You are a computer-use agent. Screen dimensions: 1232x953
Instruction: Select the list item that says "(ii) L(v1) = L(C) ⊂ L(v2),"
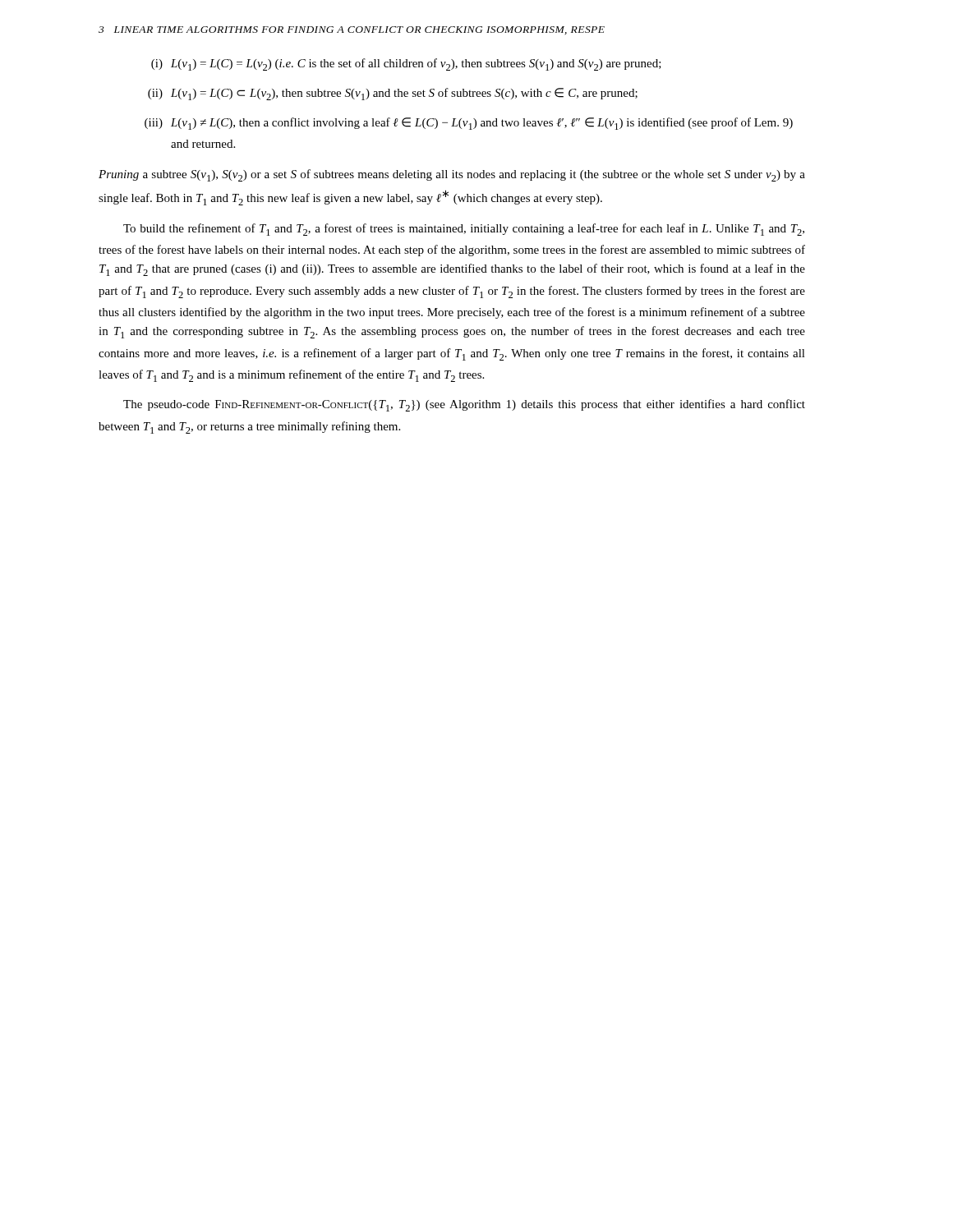coord(468,94)
